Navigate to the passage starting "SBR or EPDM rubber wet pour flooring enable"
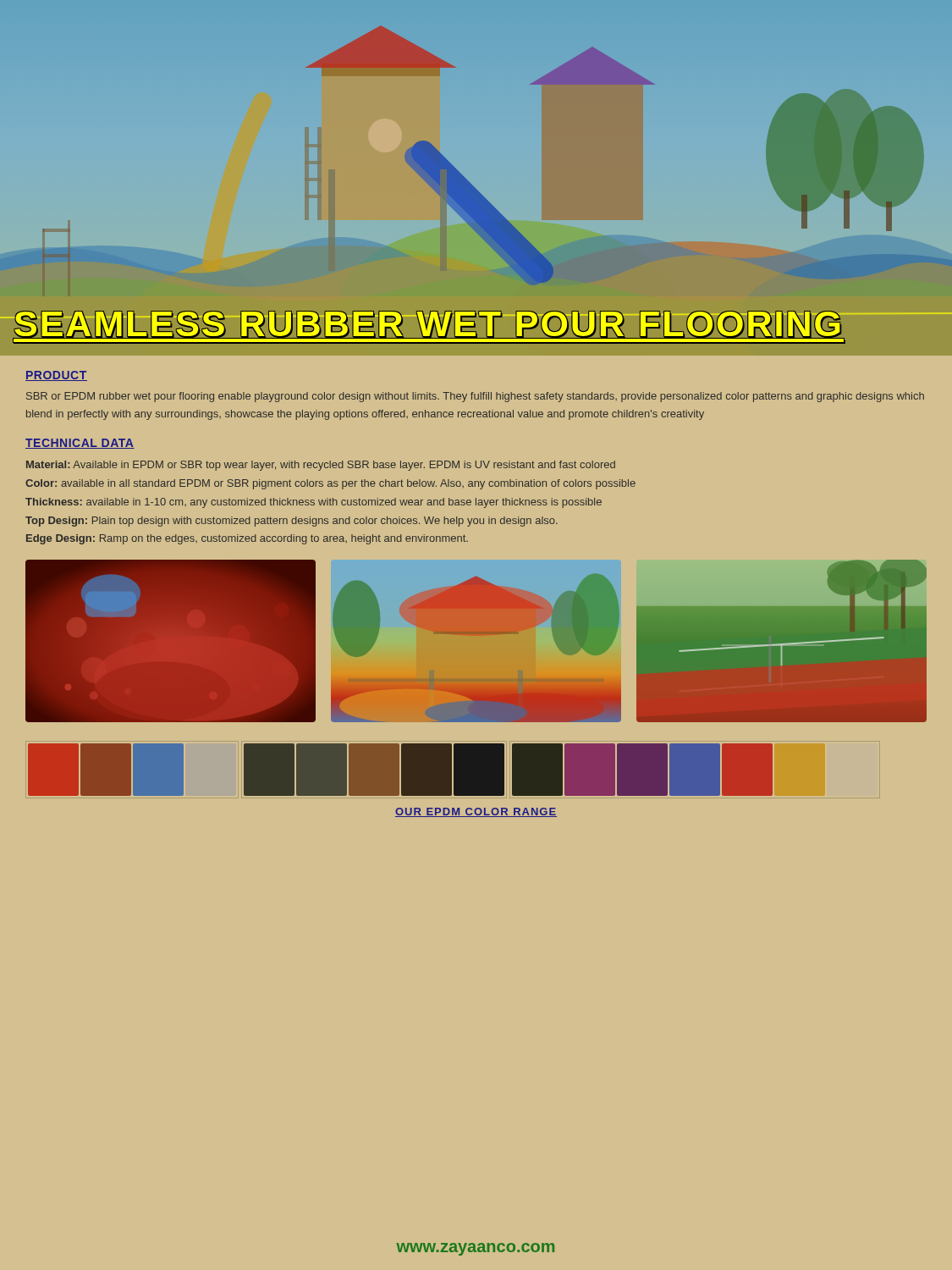 tap(475, 405)
